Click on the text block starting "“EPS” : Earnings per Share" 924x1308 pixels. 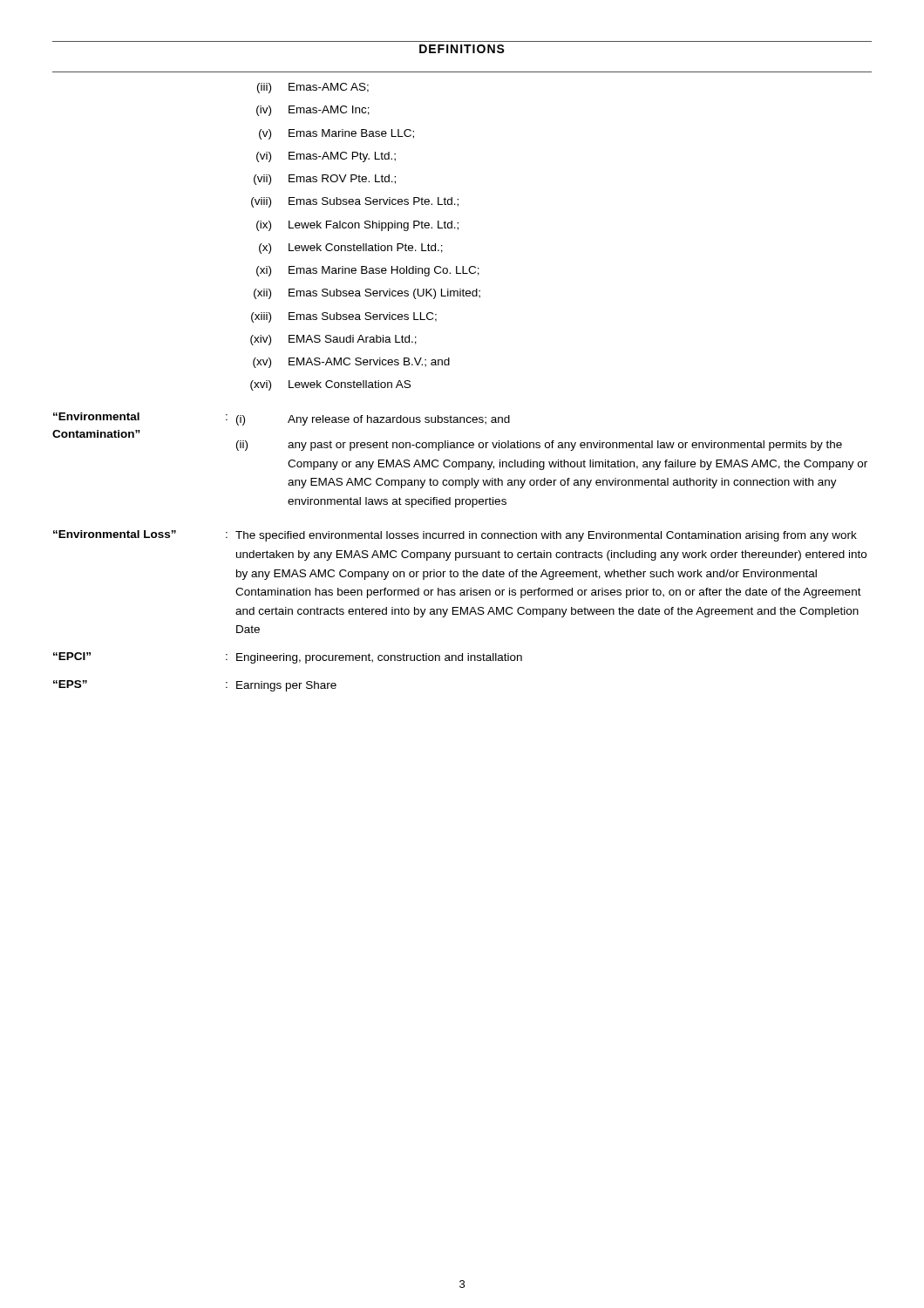click(x=69, y=686)
